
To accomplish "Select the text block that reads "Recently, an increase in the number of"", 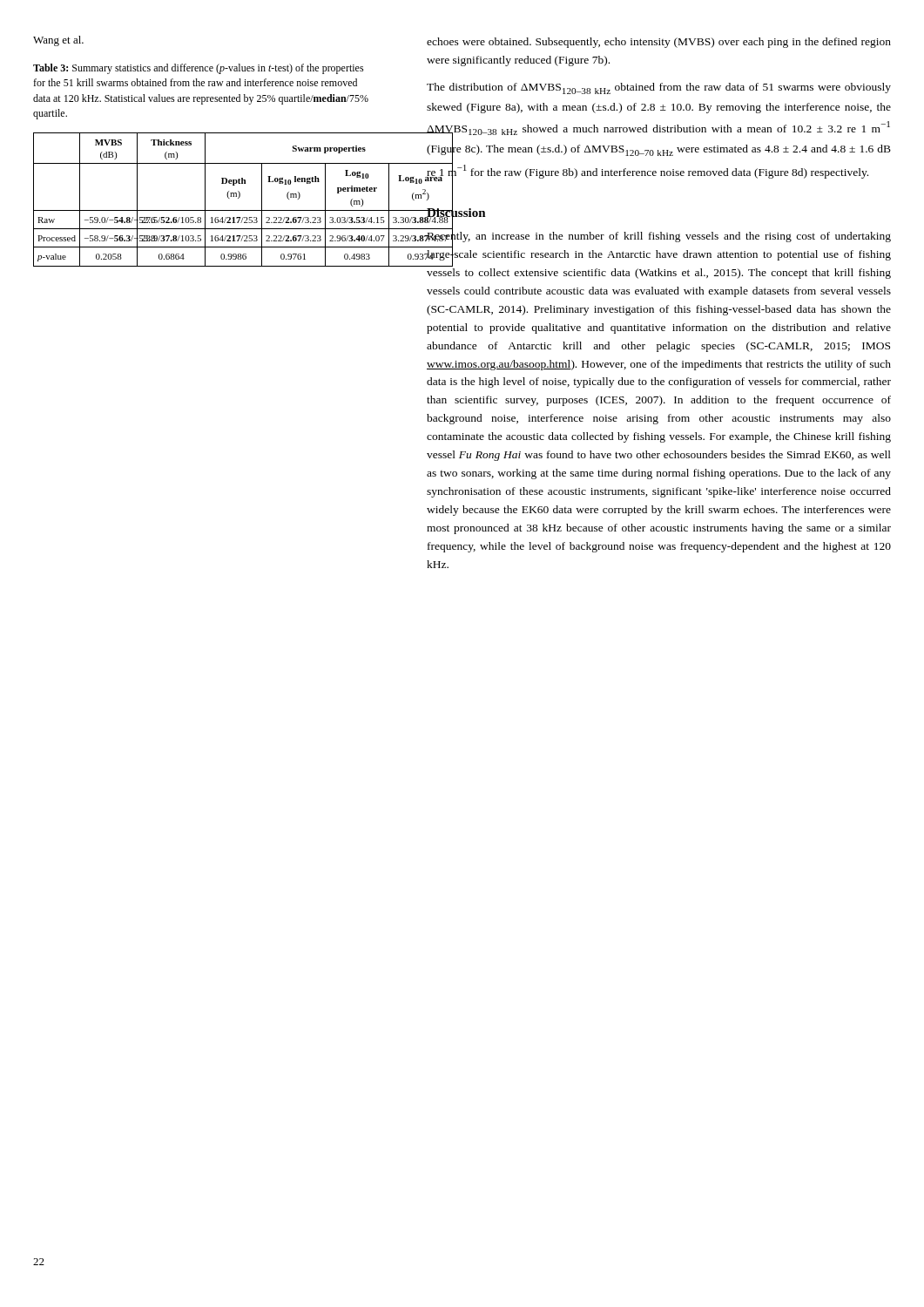I will point(659,400).
